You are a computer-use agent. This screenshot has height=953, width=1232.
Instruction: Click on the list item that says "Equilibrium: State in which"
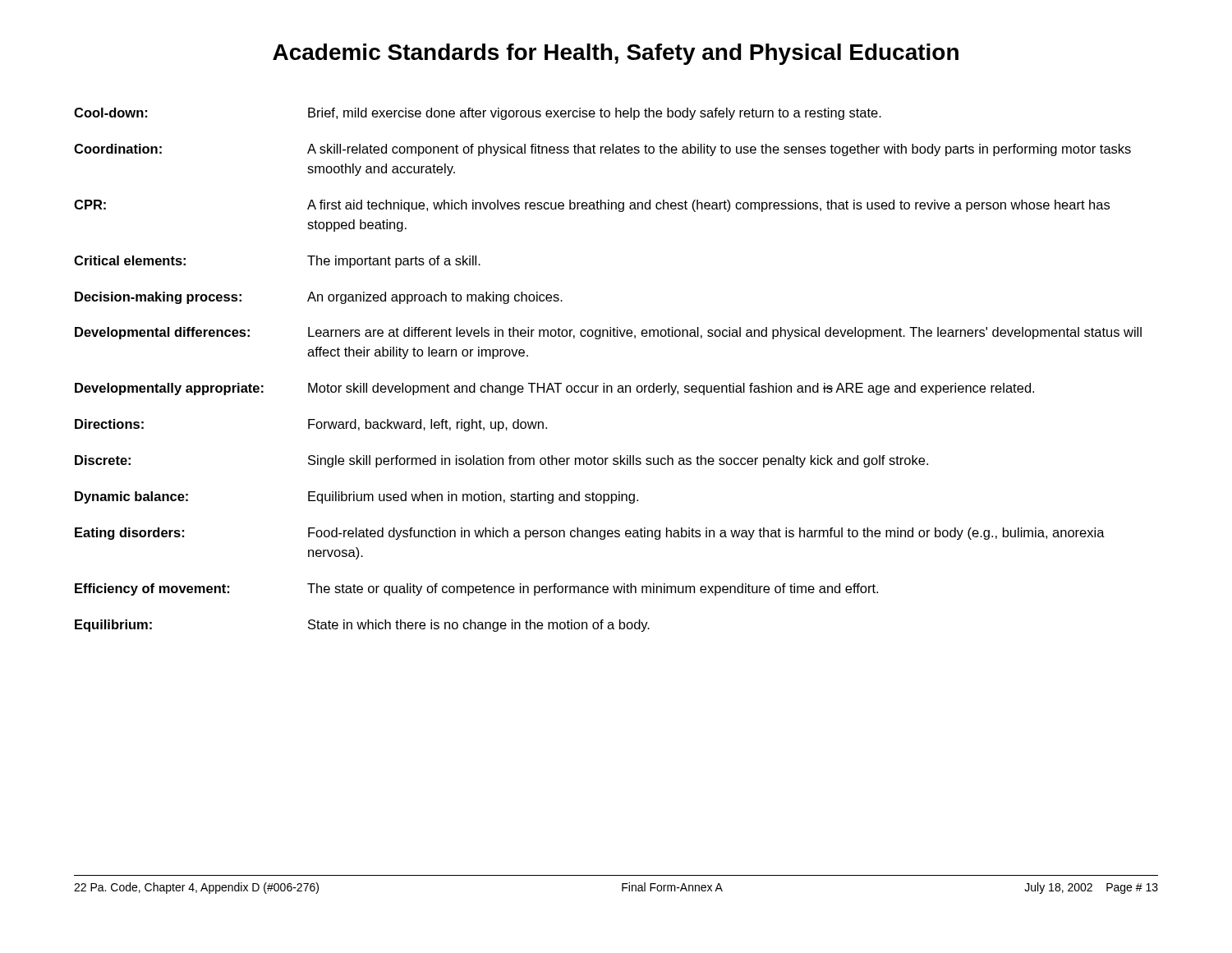pos(616,625)
